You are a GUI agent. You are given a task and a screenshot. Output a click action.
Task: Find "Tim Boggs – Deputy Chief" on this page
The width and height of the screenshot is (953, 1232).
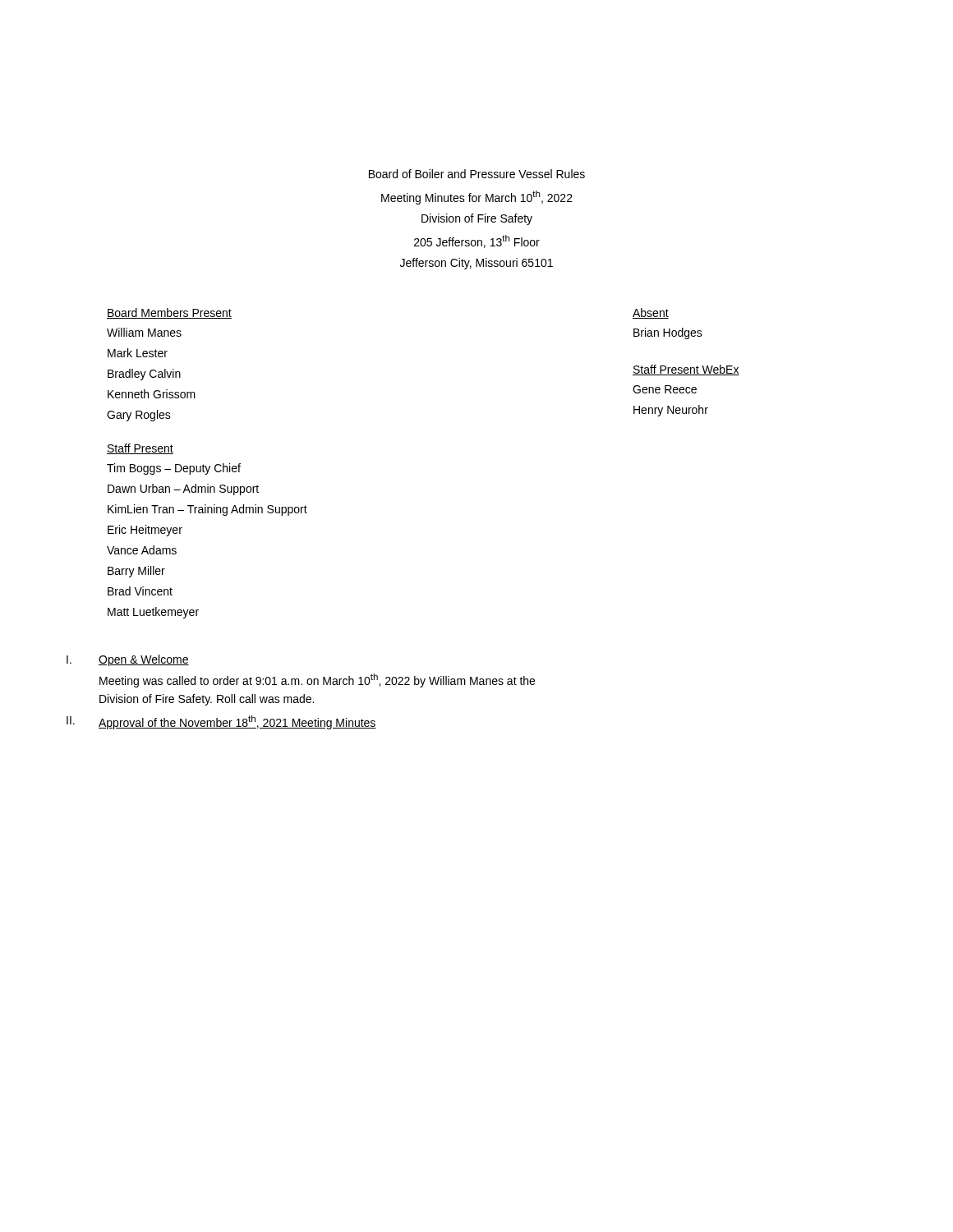coord(174,468)
